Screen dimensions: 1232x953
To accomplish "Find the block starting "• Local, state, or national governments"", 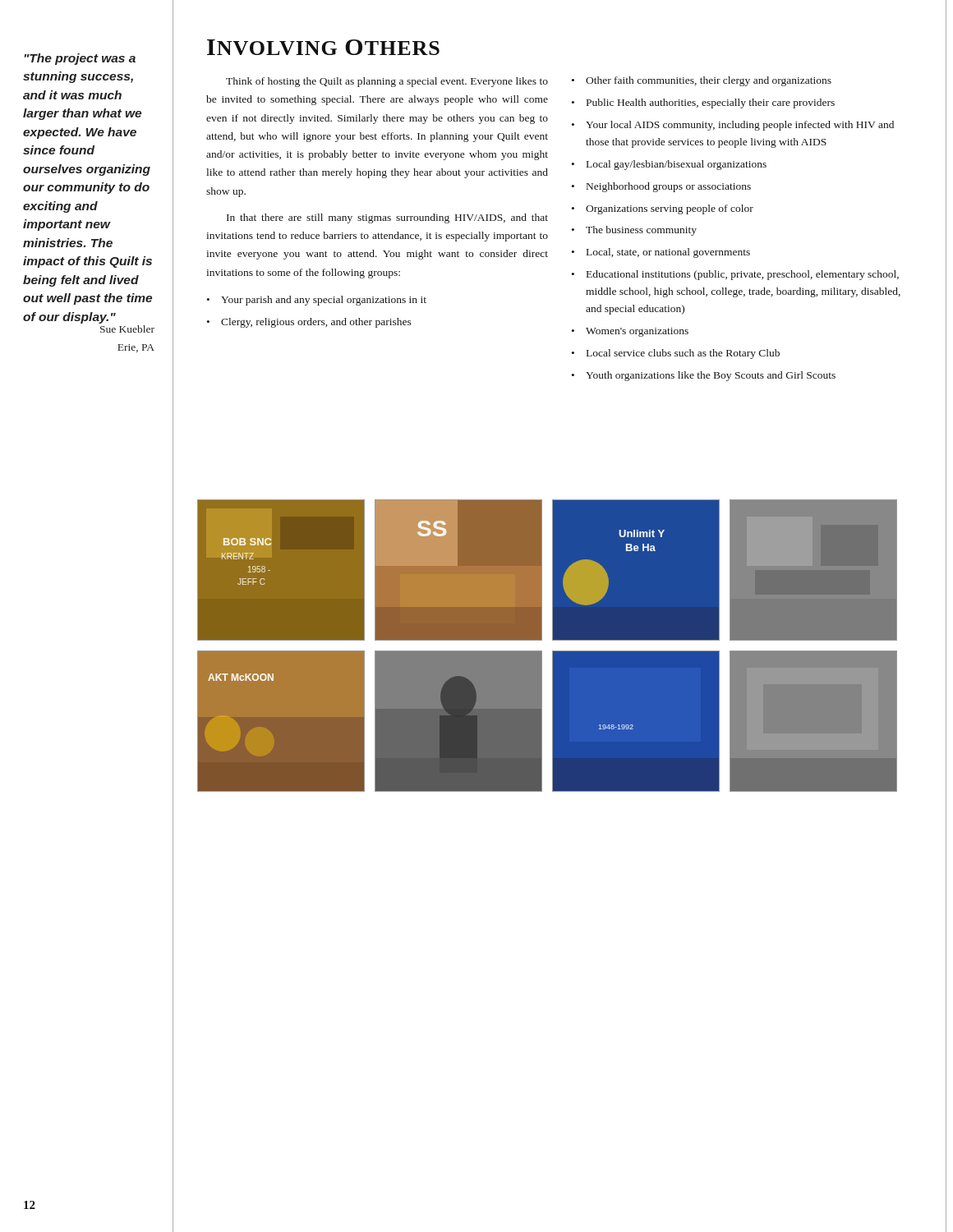I will pyautogui.click(x=661, y=253).
